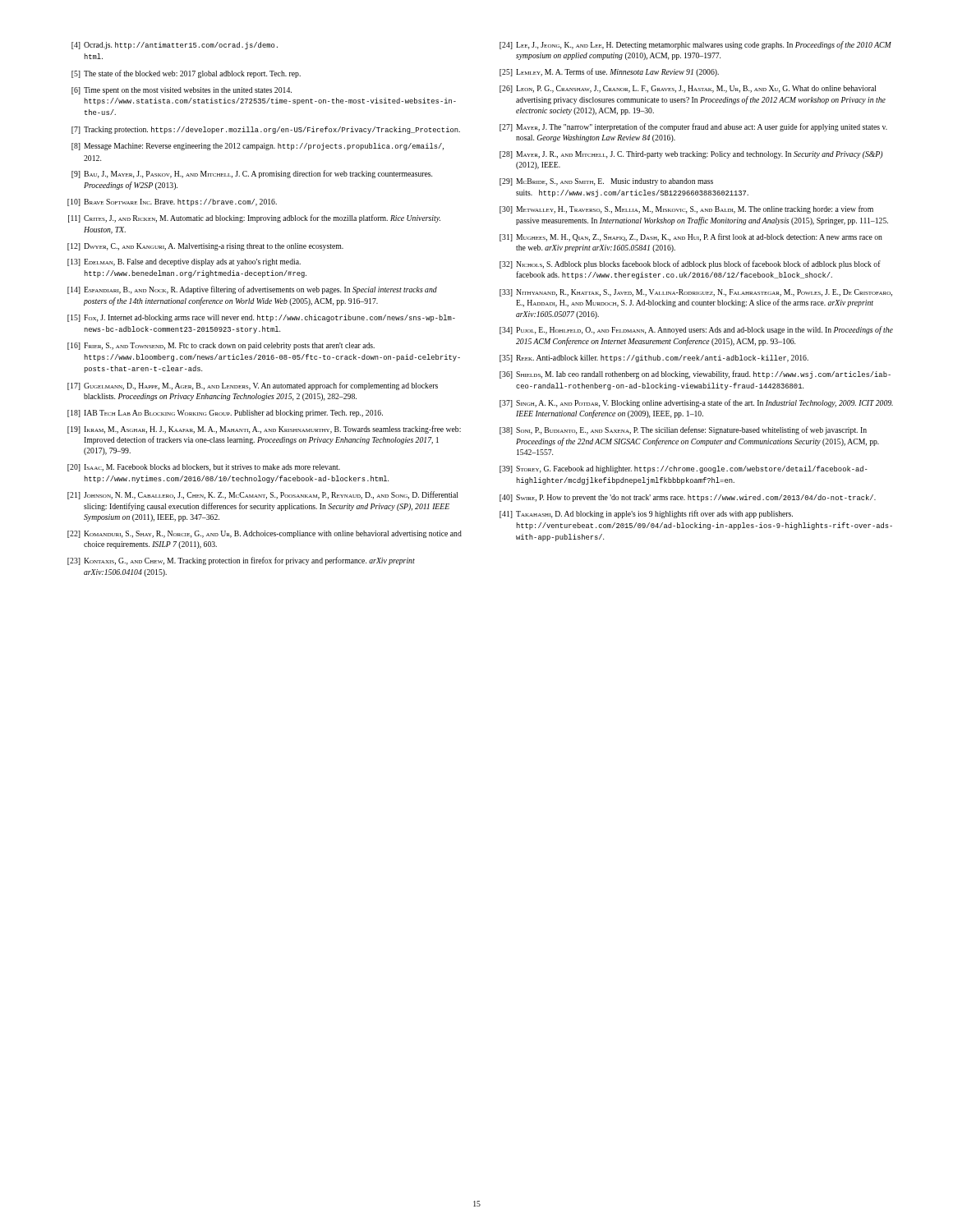Find the region starting "[10] Brave Software Inc. Brave. https://brave.com/, 2016."

click(260, 202)
